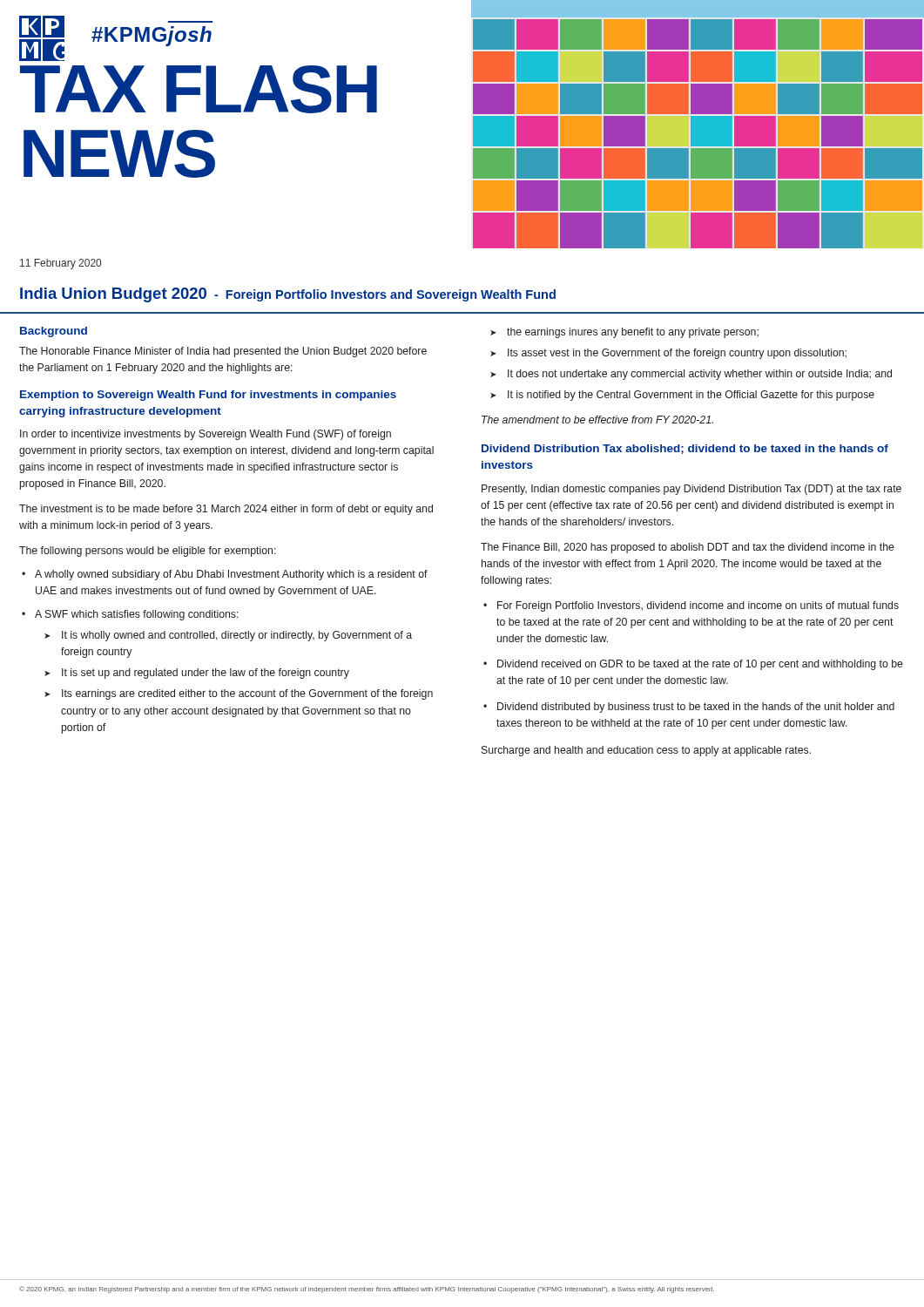
Task: Click the passage that begins "The following persons would"
Action: 148,551
